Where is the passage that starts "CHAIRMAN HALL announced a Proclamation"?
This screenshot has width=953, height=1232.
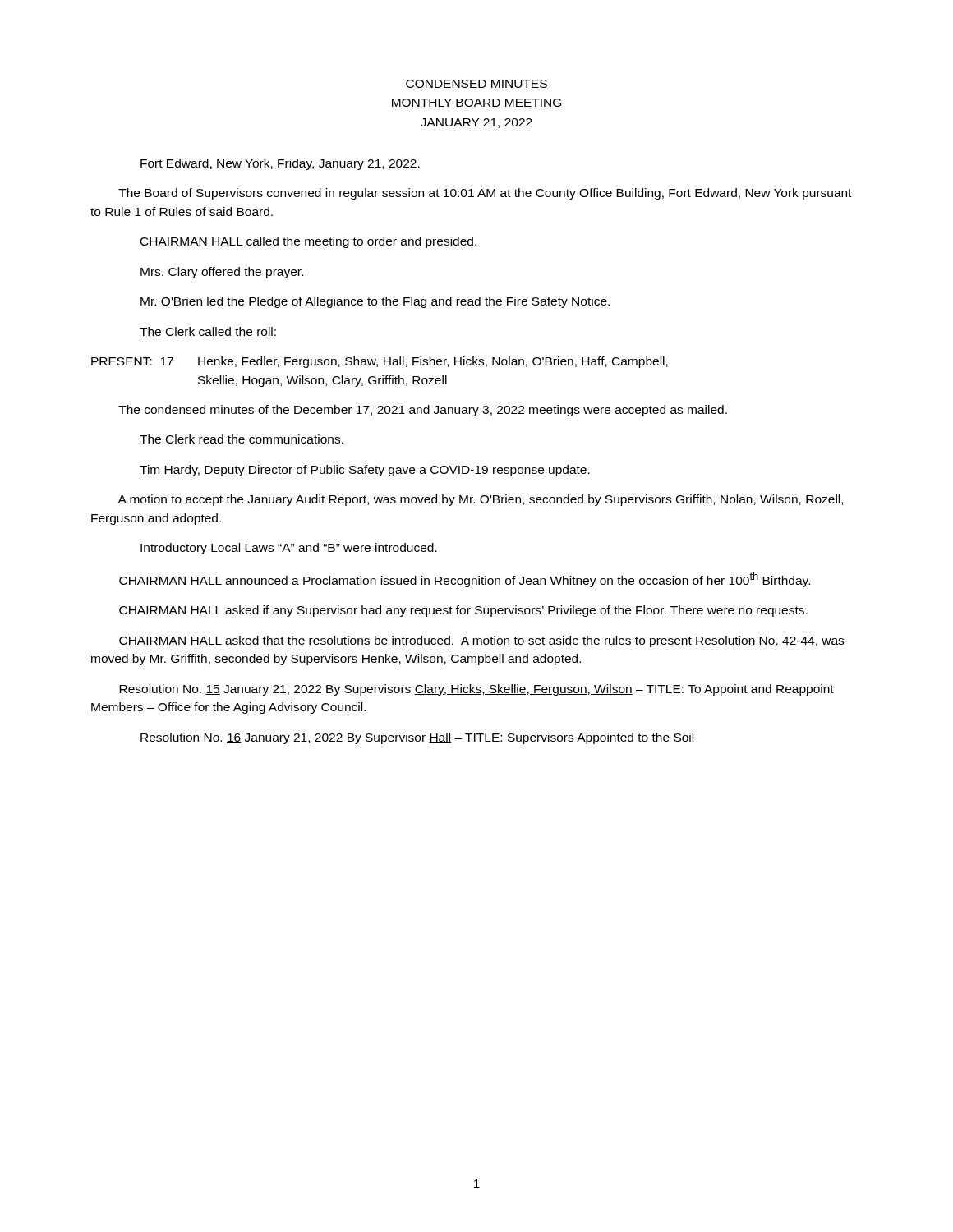point(451,578)
